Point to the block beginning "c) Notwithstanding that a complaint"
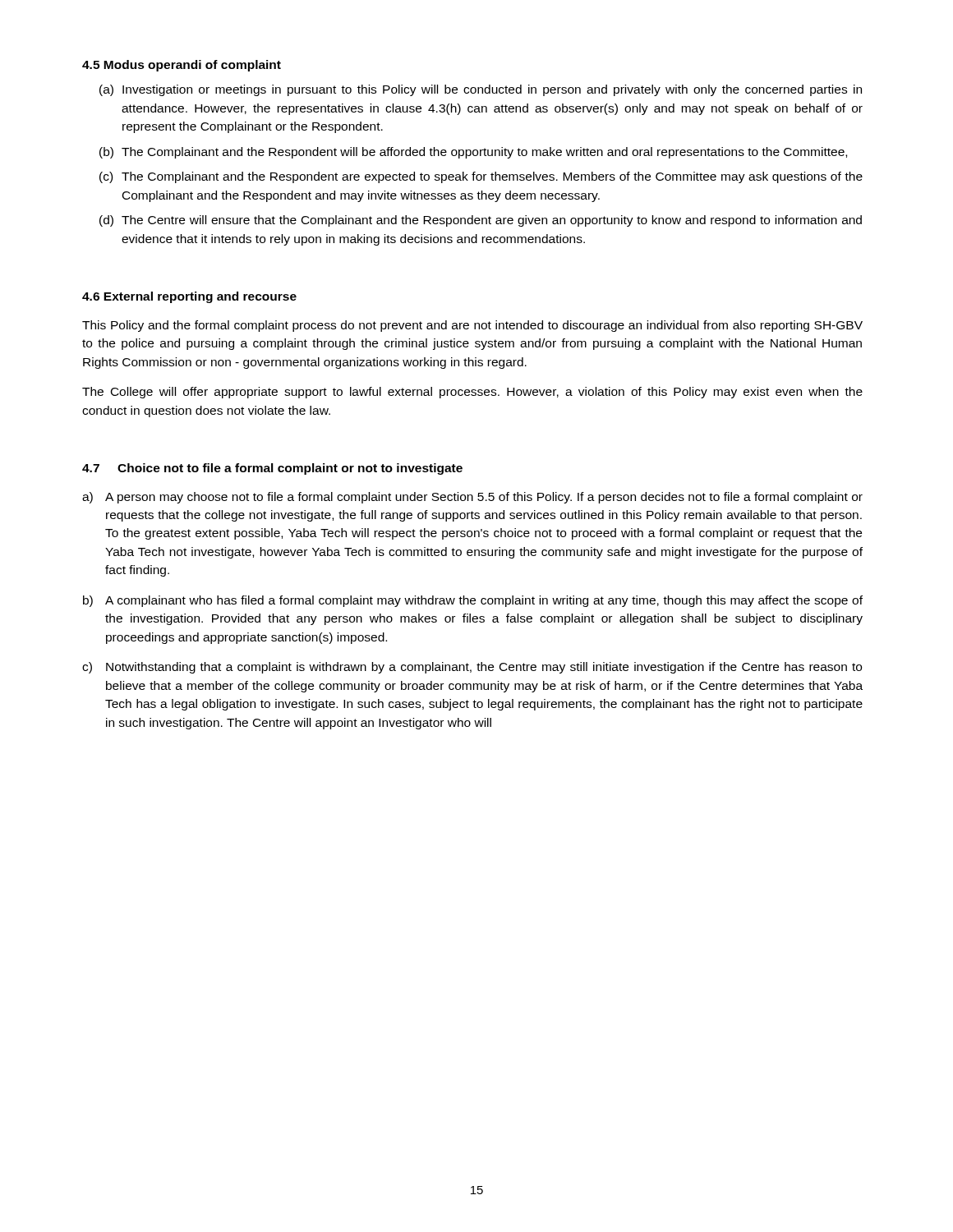 tap(472, 695)
